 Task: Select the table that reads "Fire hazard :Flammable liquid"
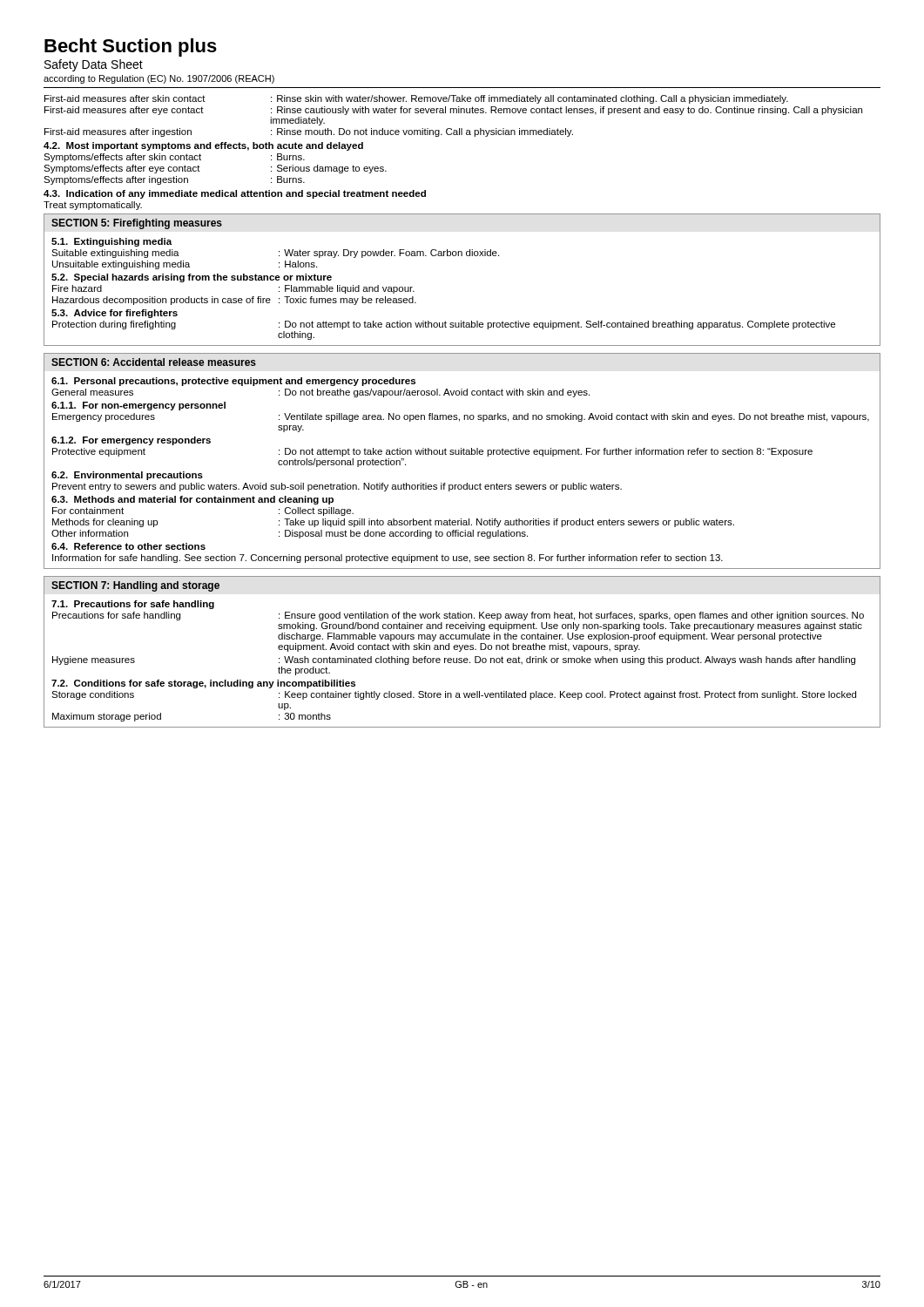[x=462, y=294]
